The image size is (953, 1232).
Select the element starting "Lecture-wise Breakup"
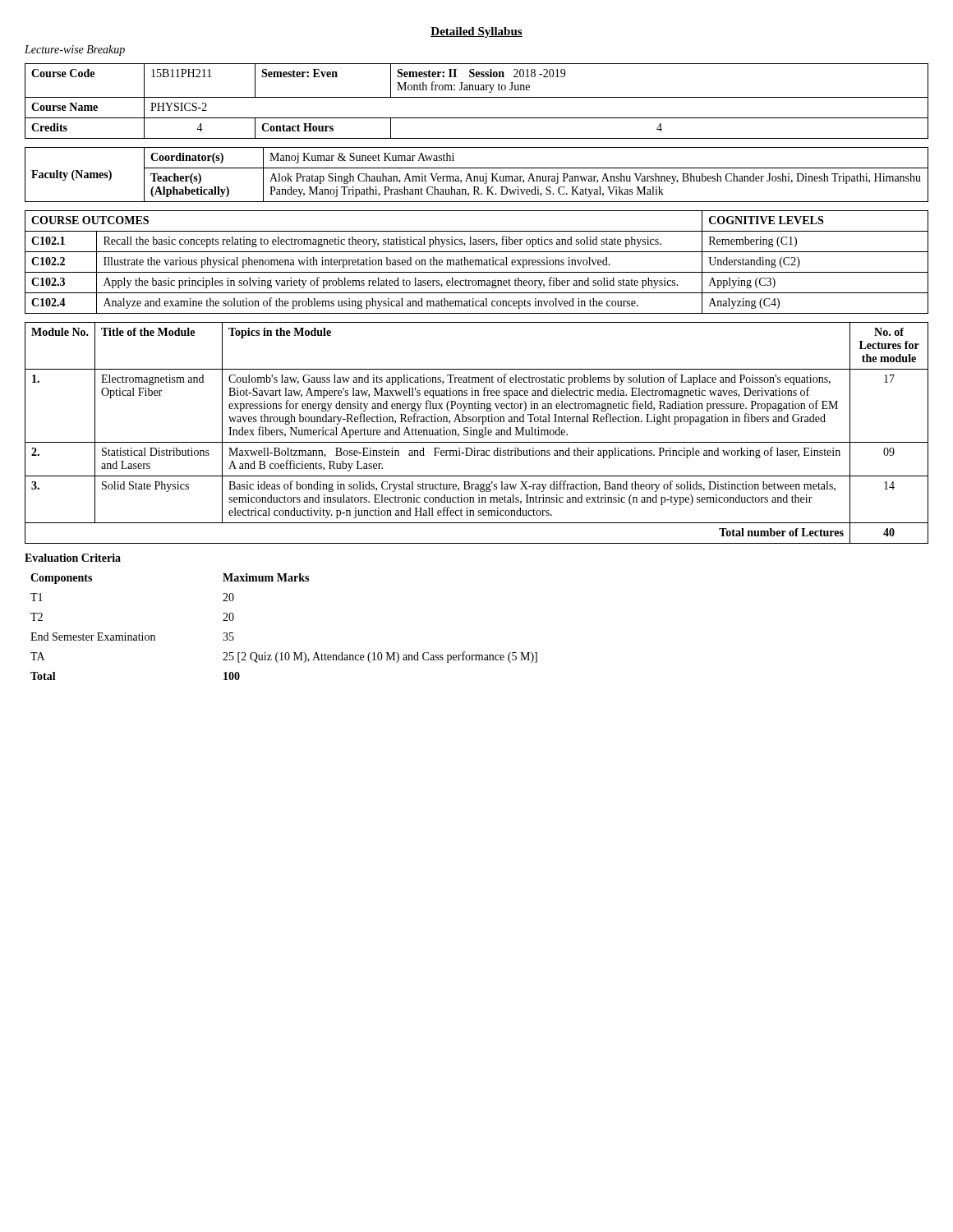click(x=75, y=50)
